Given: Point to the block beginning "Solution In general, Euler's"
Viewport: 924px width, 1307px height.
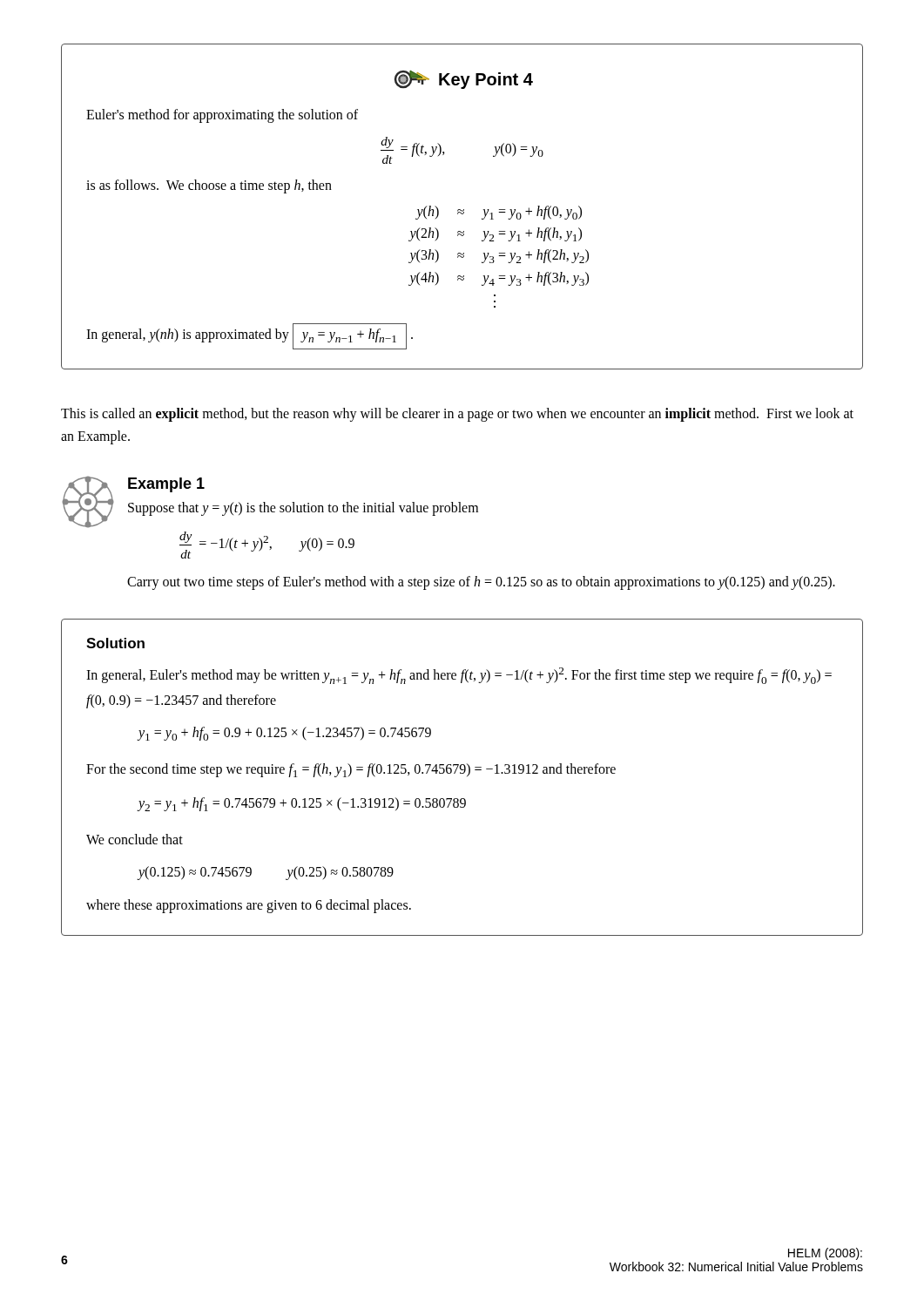Looking at the screenshot, I should 462,776.
